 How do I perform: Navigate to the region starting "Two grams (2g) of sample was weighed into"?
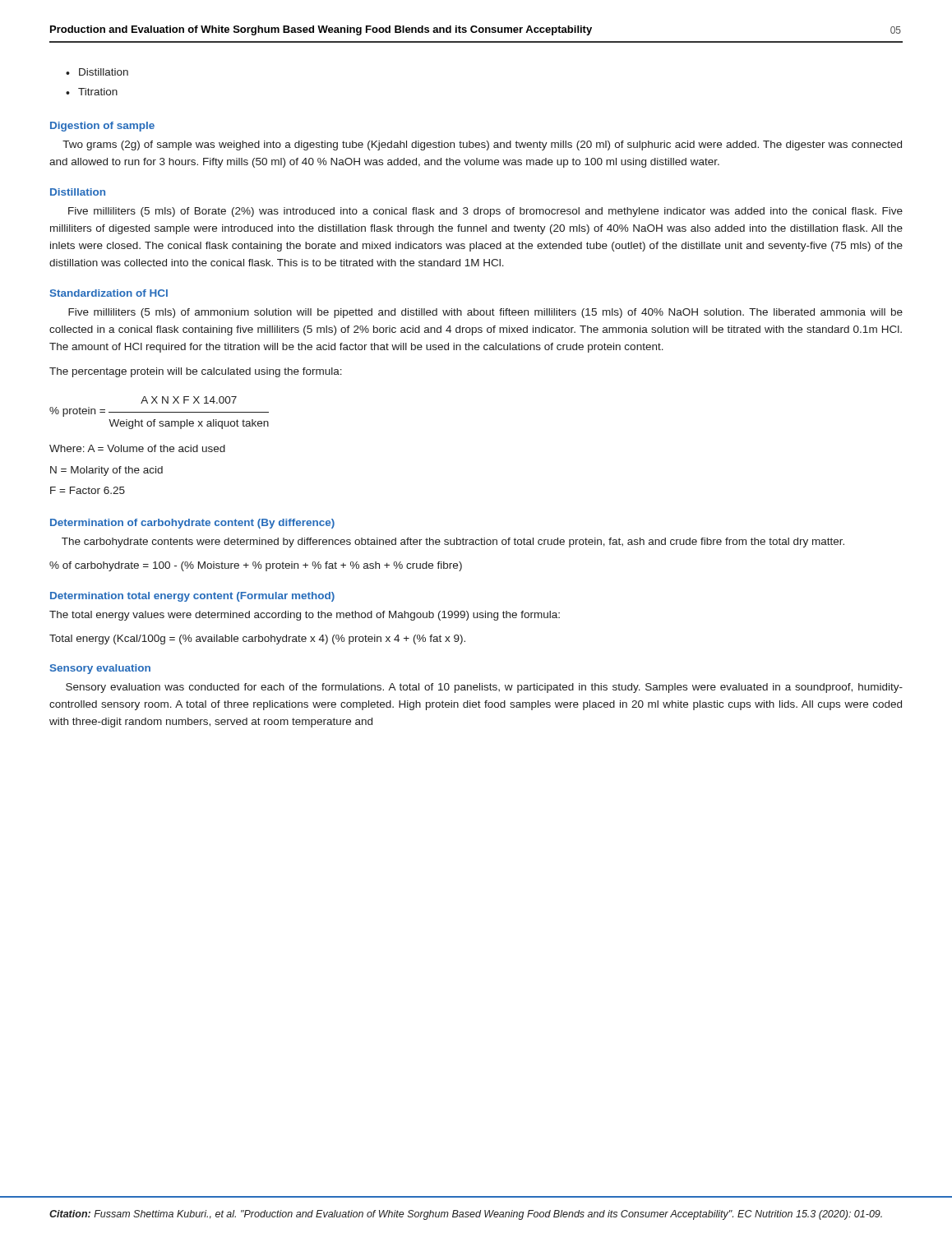476,153
